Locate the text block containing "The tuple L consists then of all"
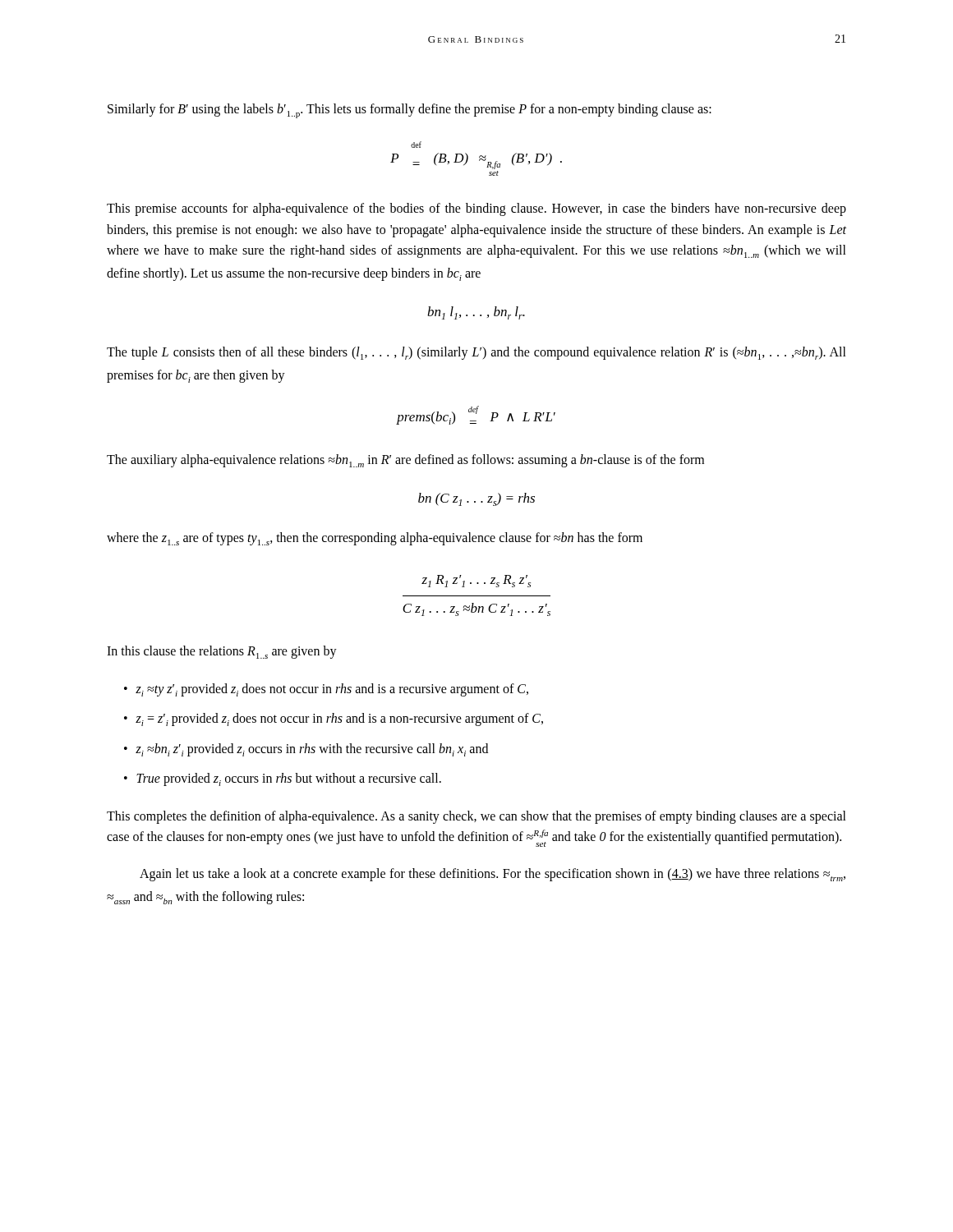 [x=476, y=365]
